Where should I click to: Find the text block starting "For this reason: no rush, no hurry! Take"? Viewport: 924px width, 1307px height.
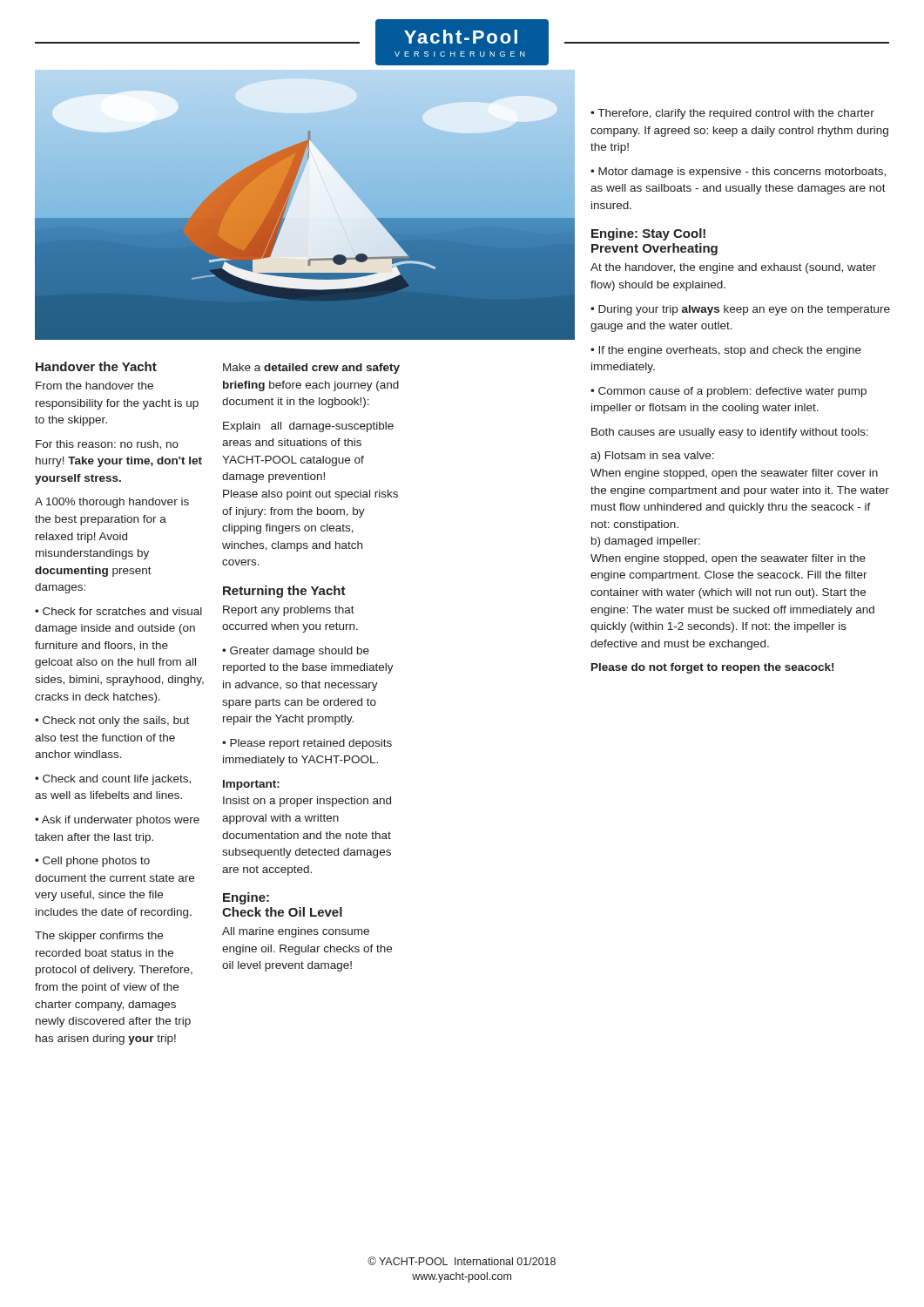pos(120,461)
